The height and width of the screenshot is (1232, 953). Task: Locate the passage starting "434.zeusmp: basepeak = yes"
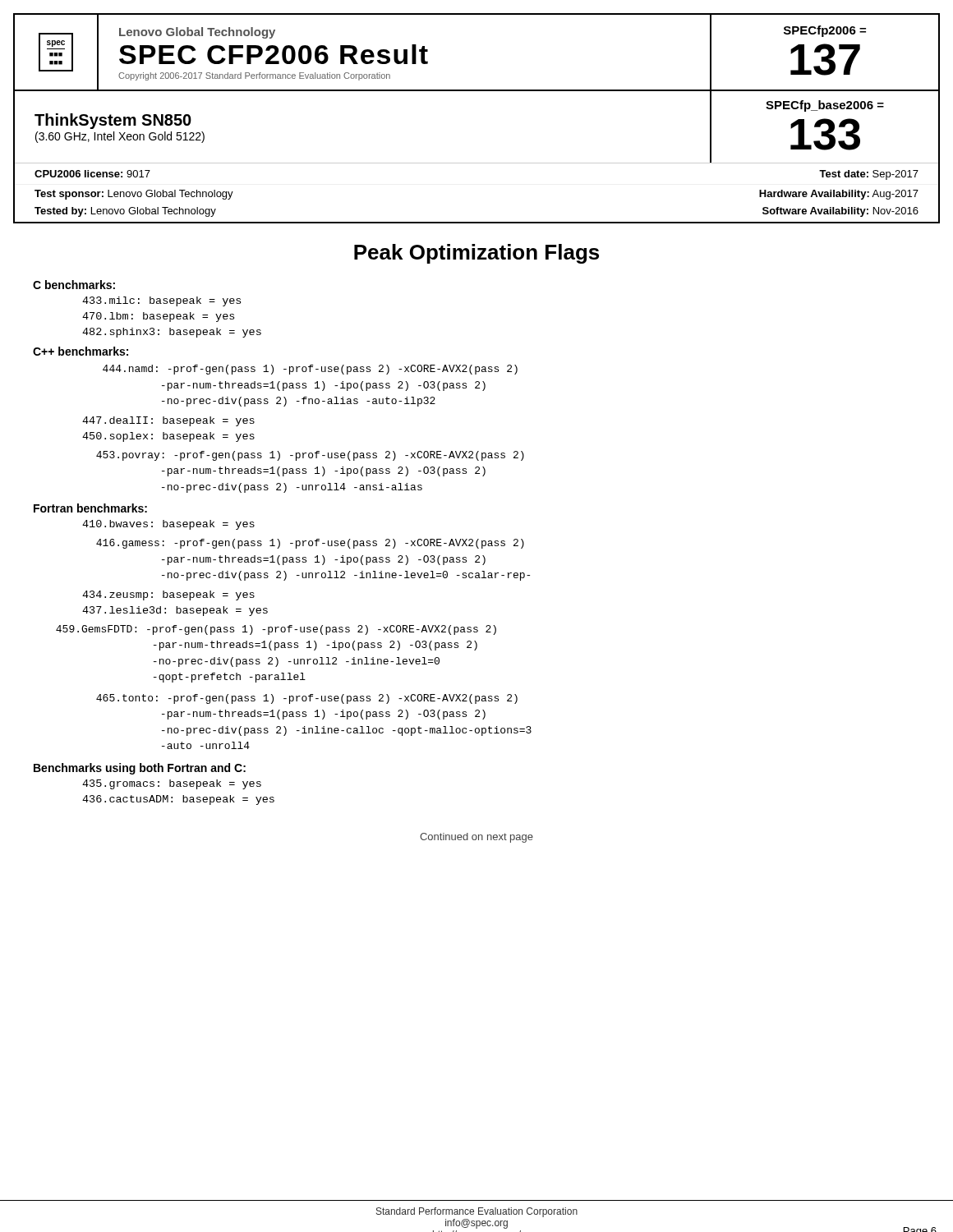[169, 595]
